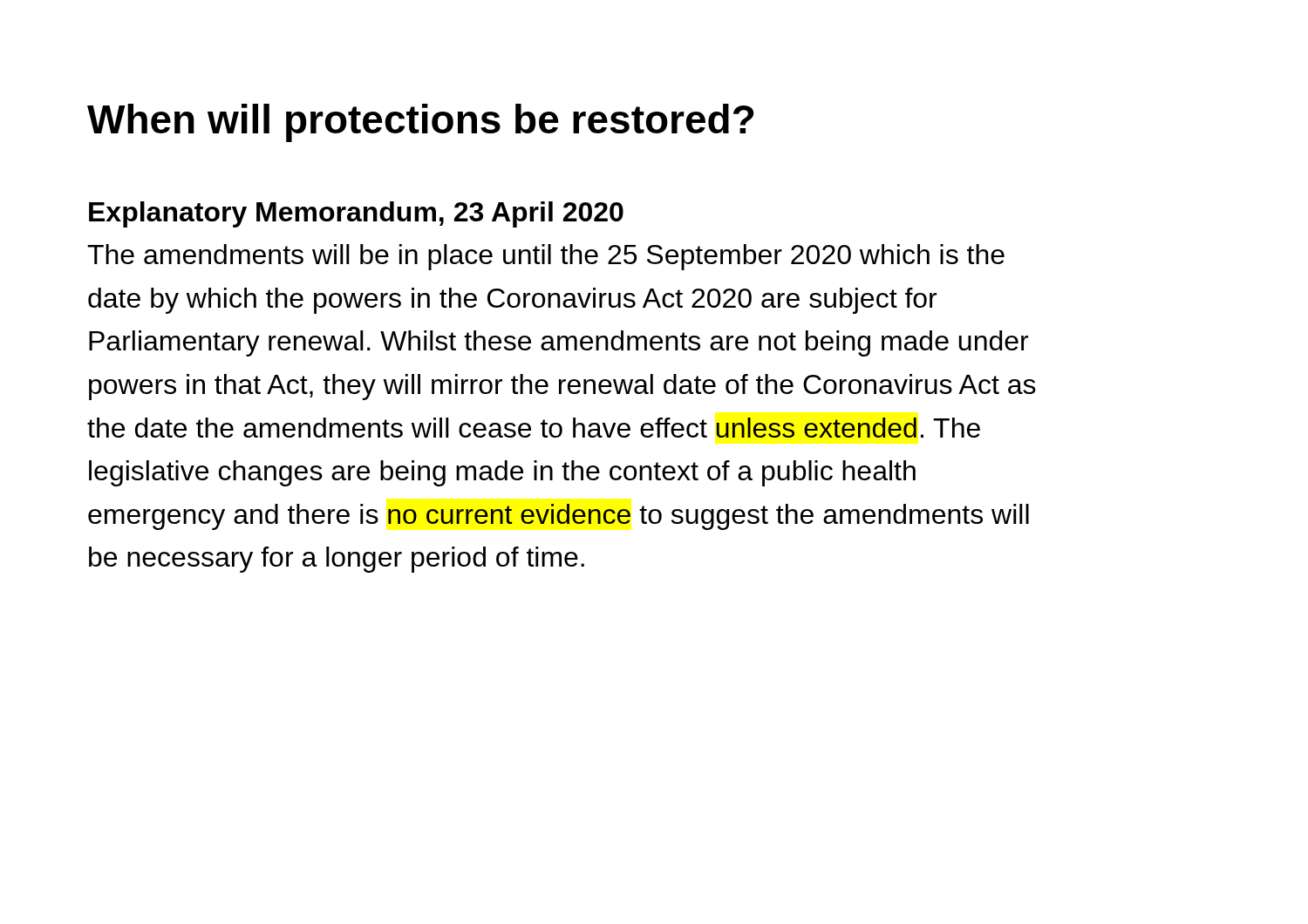The width and height of the screenshot is (1308, 924).
Task: Select the passage starting "The amendments will be in place"
Action: coord(562,406)
